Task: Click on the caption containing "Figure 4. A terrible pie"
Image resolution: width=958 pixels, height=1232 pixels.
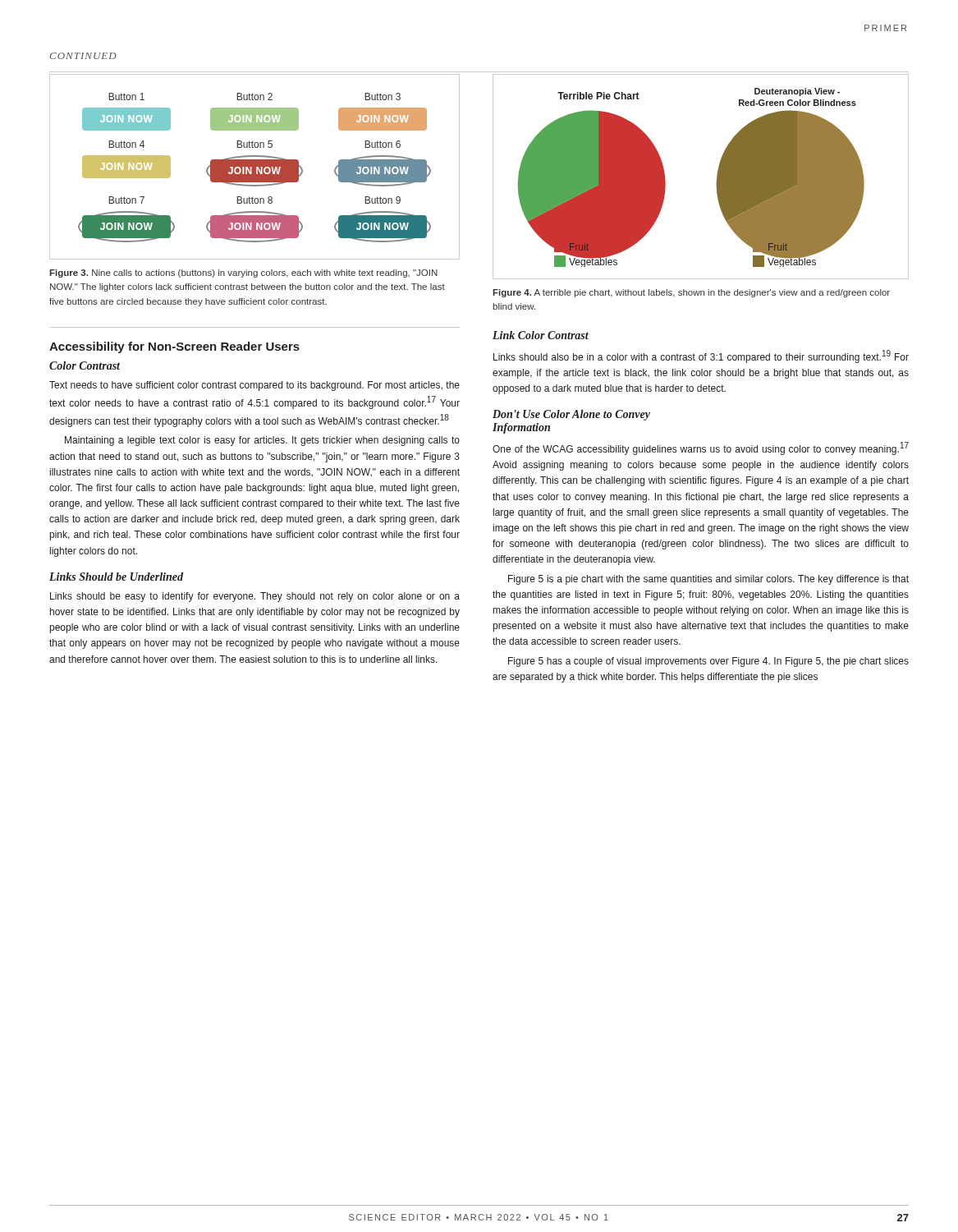Action: click(691, 299)
